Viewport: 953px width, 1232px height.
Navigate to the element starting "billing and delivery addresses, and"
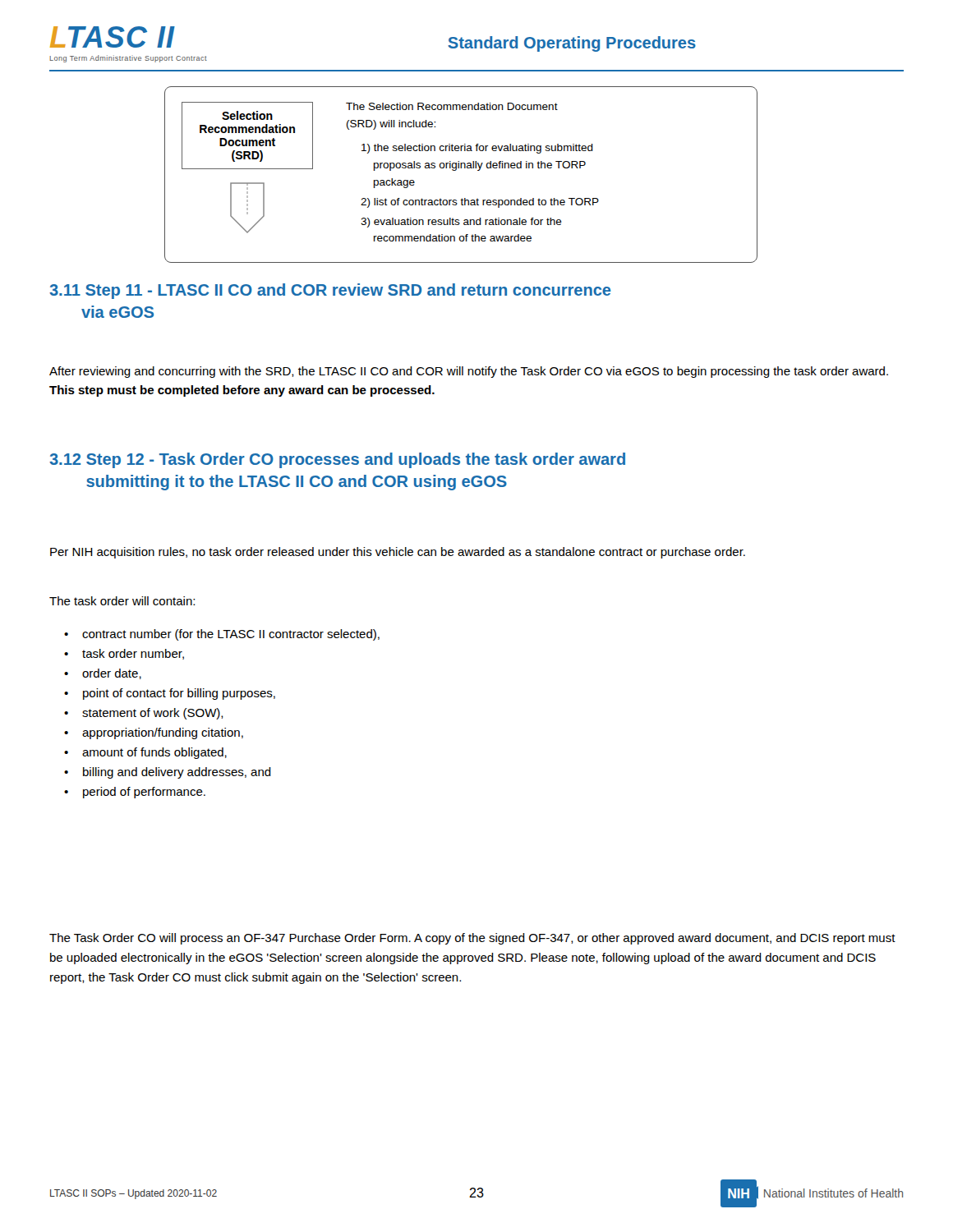(177, 772)
